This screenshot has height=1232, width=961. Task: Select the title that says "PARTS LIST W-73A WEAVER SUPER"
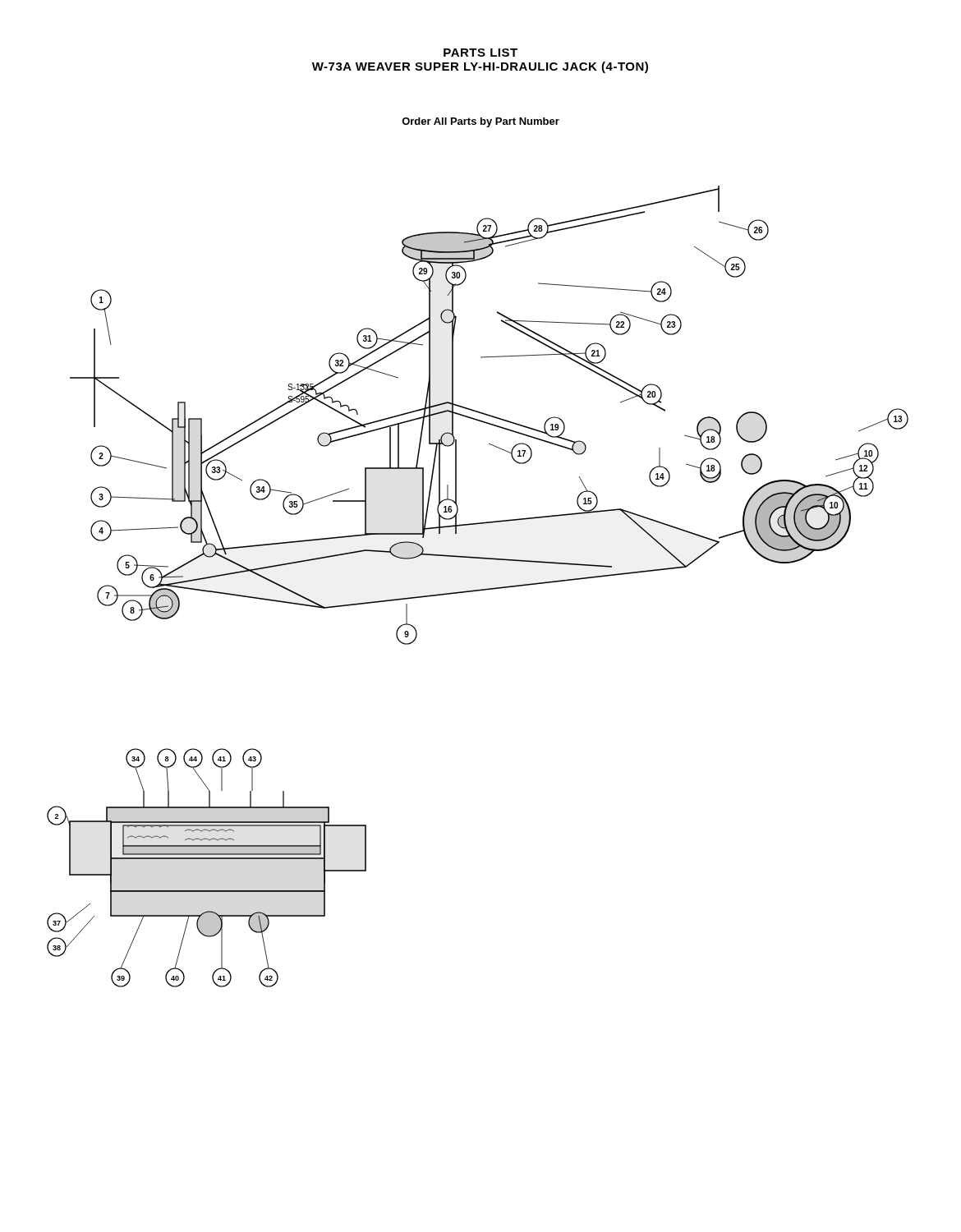click(480, 59)
